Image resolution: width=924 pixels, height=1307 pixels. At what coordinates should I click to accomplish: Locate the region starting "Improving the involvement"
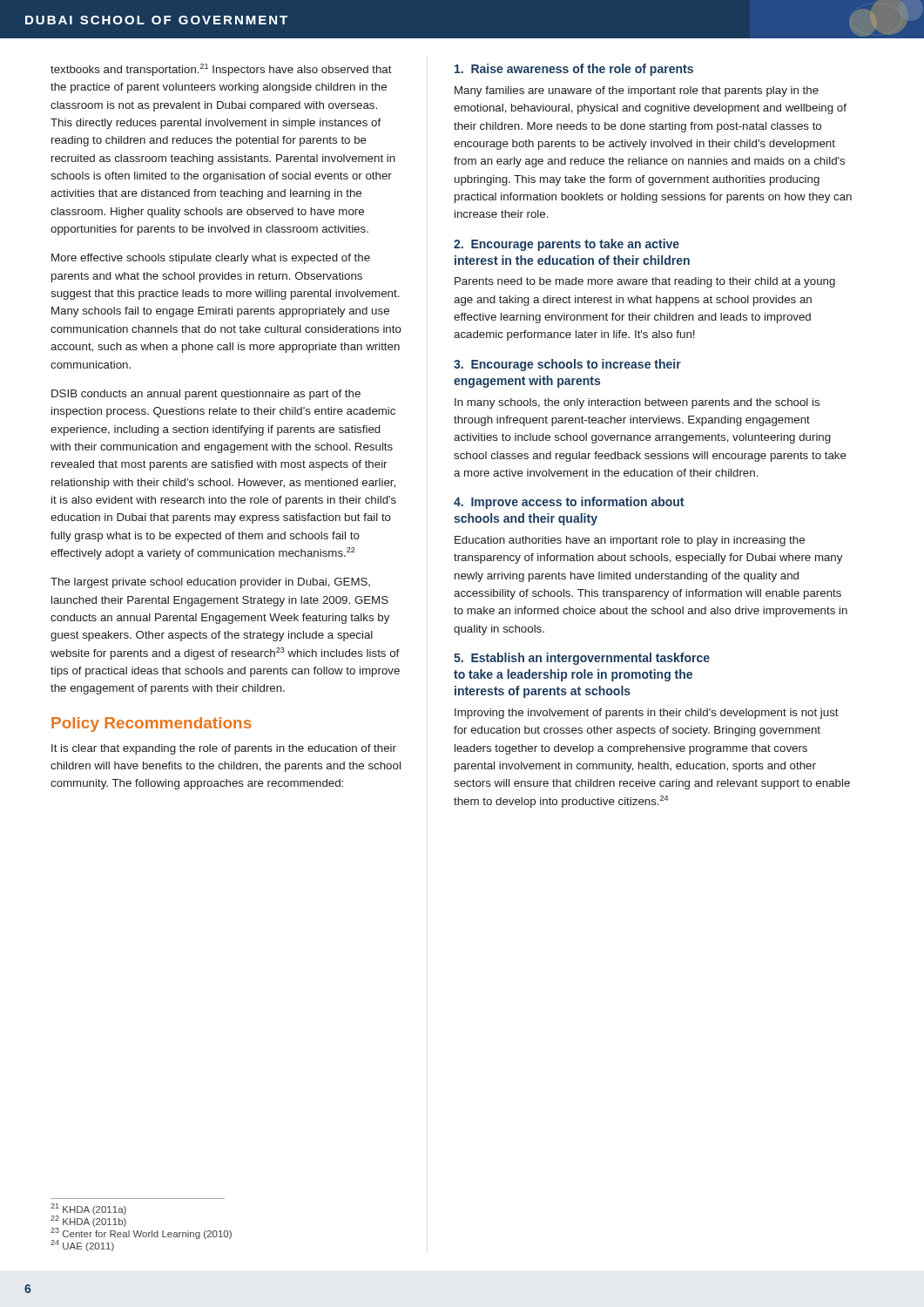653,757
